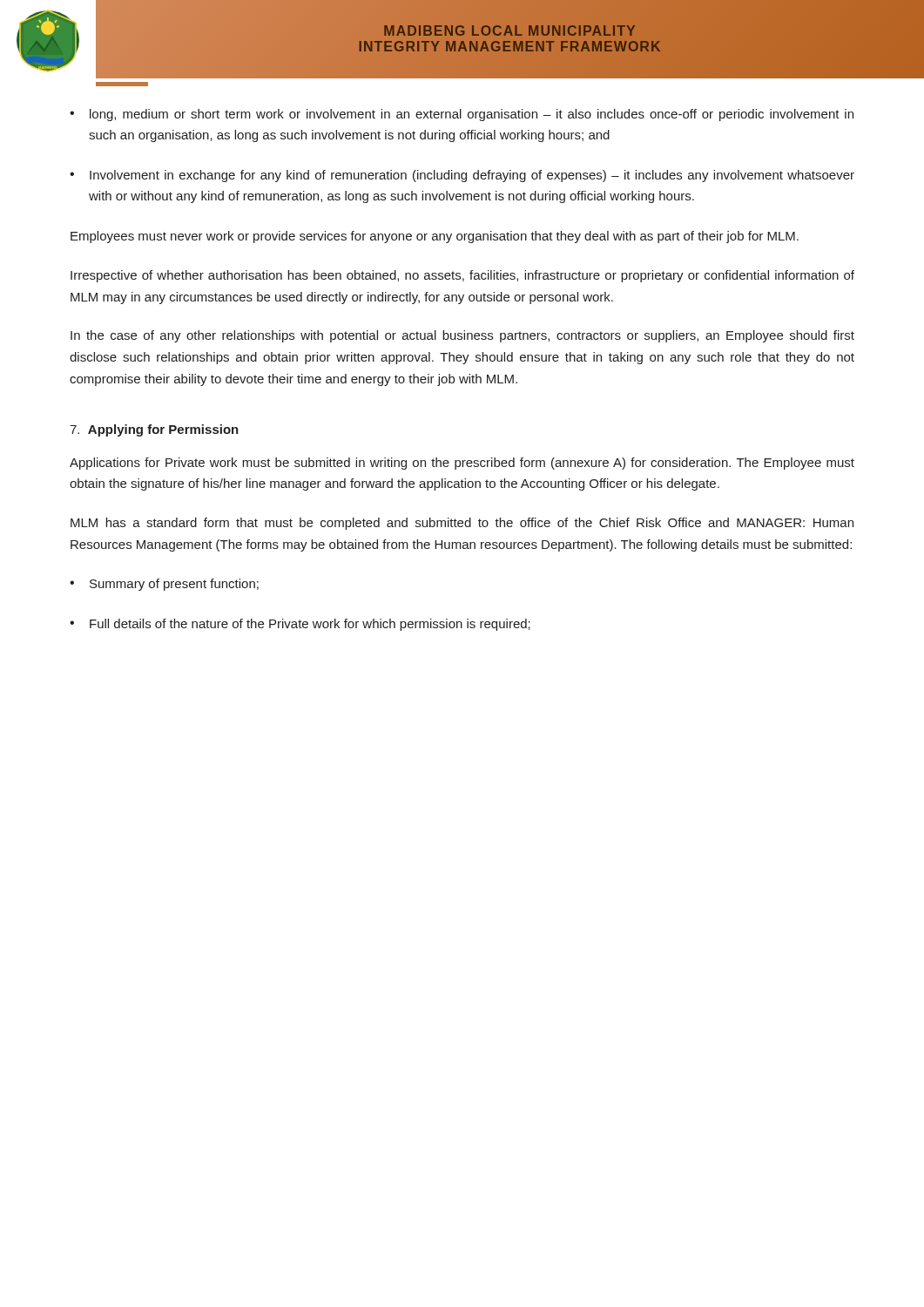924x1307 pixels.
Task: Click on the text block with the text "Applications for Private work must be submitted in"
Action: click(x=462, y=473)
